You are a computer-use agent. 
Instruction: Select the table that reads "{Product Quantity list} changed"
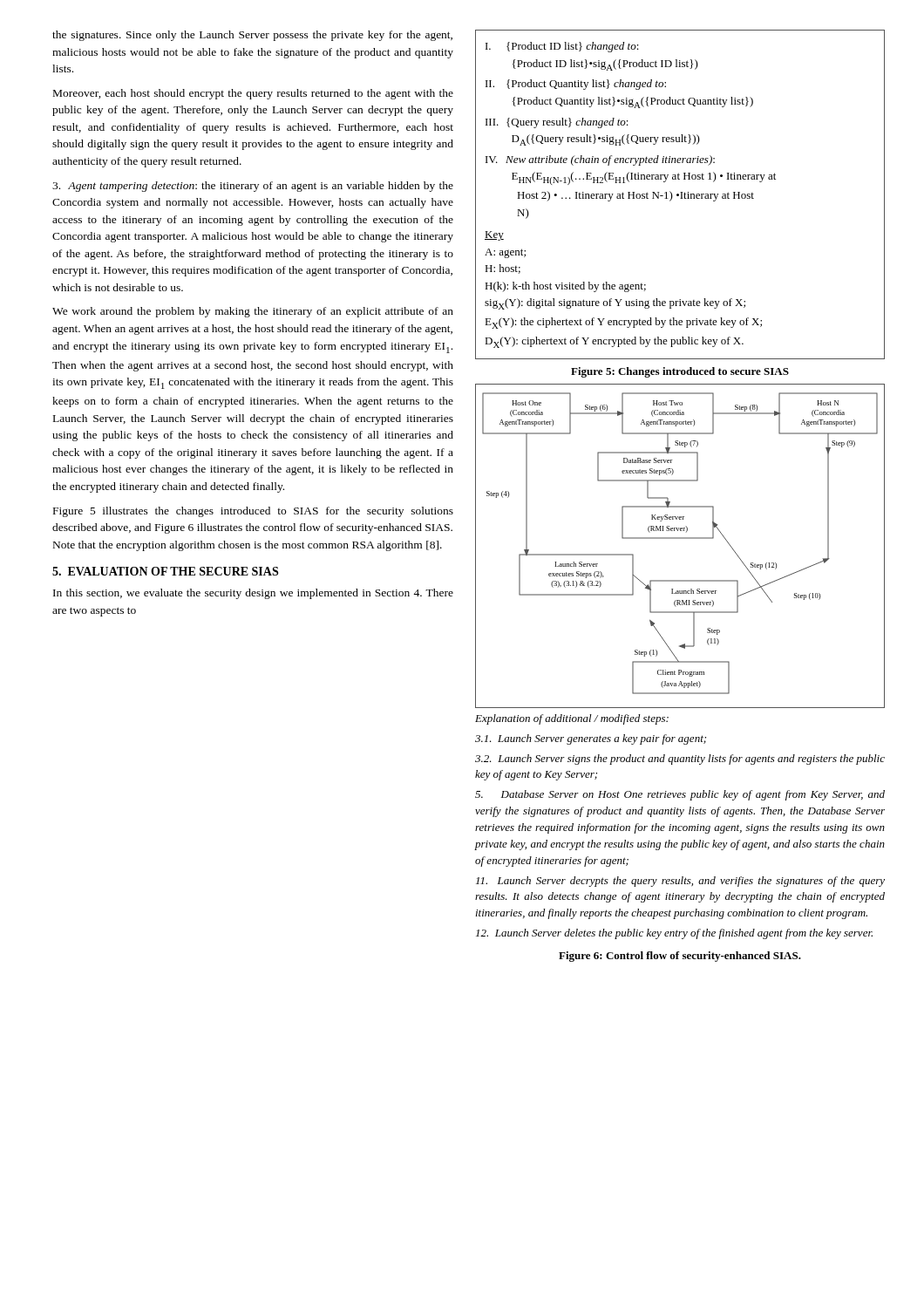pyautogui.click(x=680, y=194)
